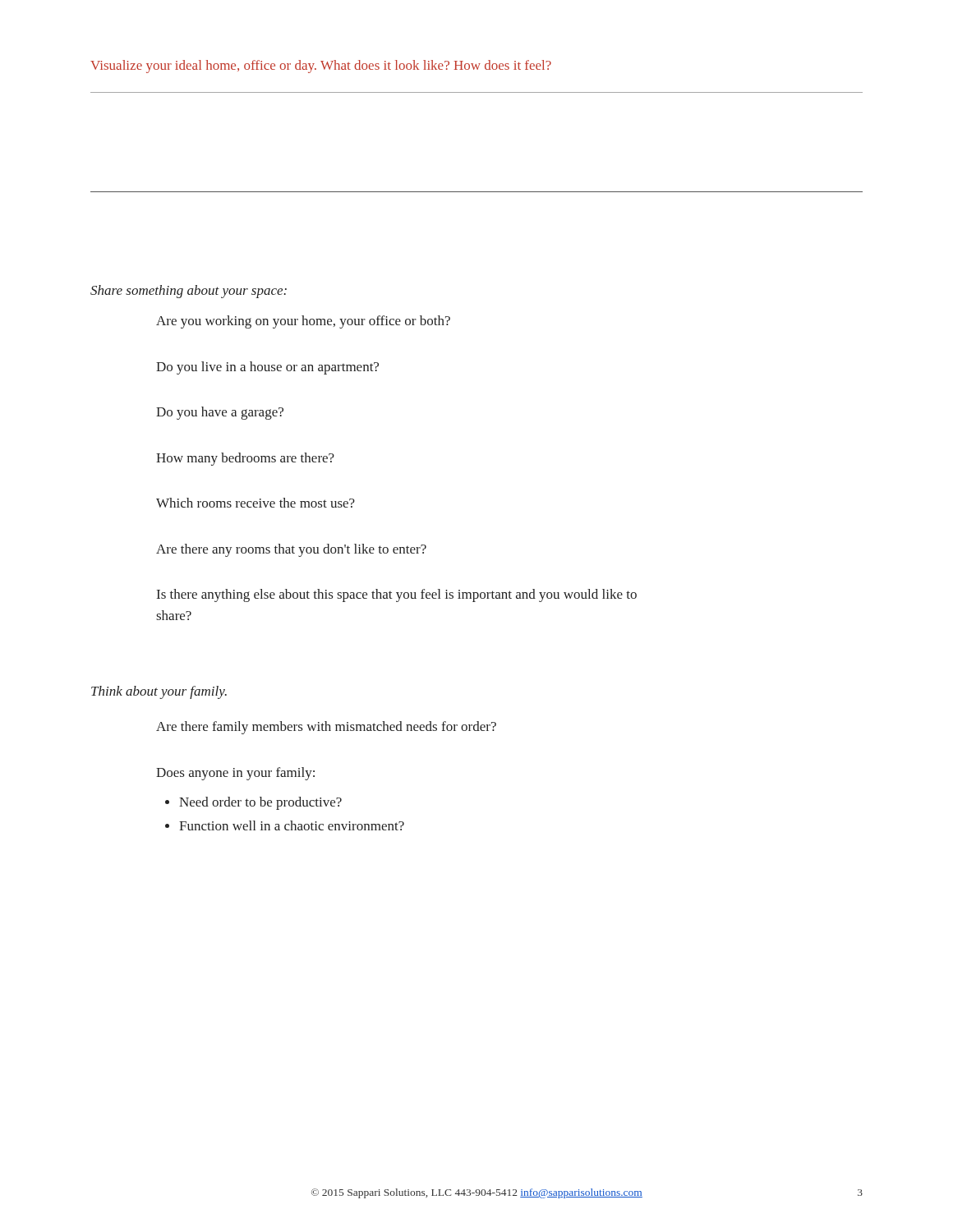Image resolution: width=953 pixels, height=1232 pixels.
Task: Select the list item that says "Are you working on your home, your"
Action: pos(303,321)
